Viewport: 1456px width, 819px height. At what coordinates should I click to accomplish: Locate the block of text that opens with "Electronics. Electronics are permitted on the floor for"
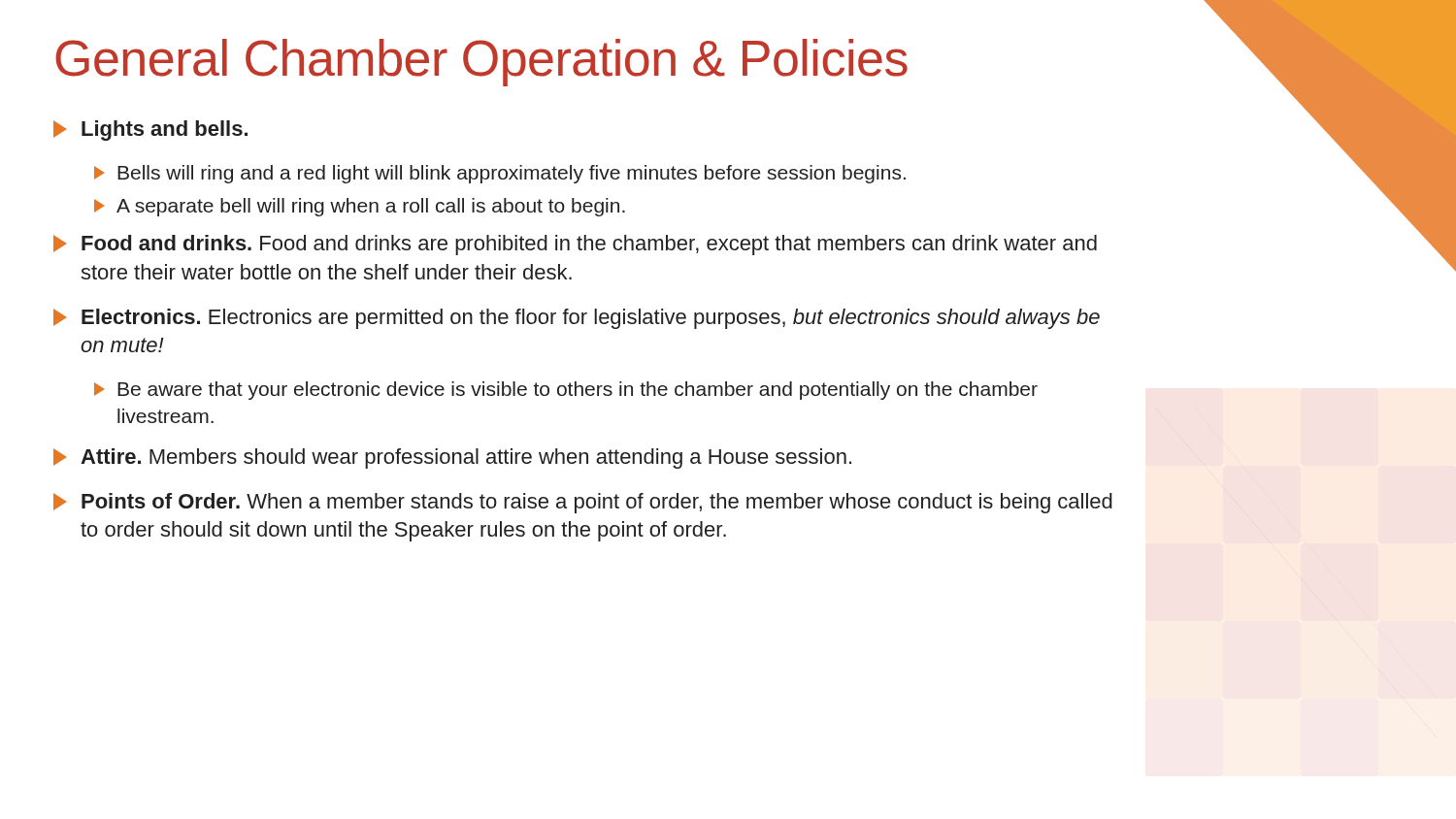click(x=590, y=331)
